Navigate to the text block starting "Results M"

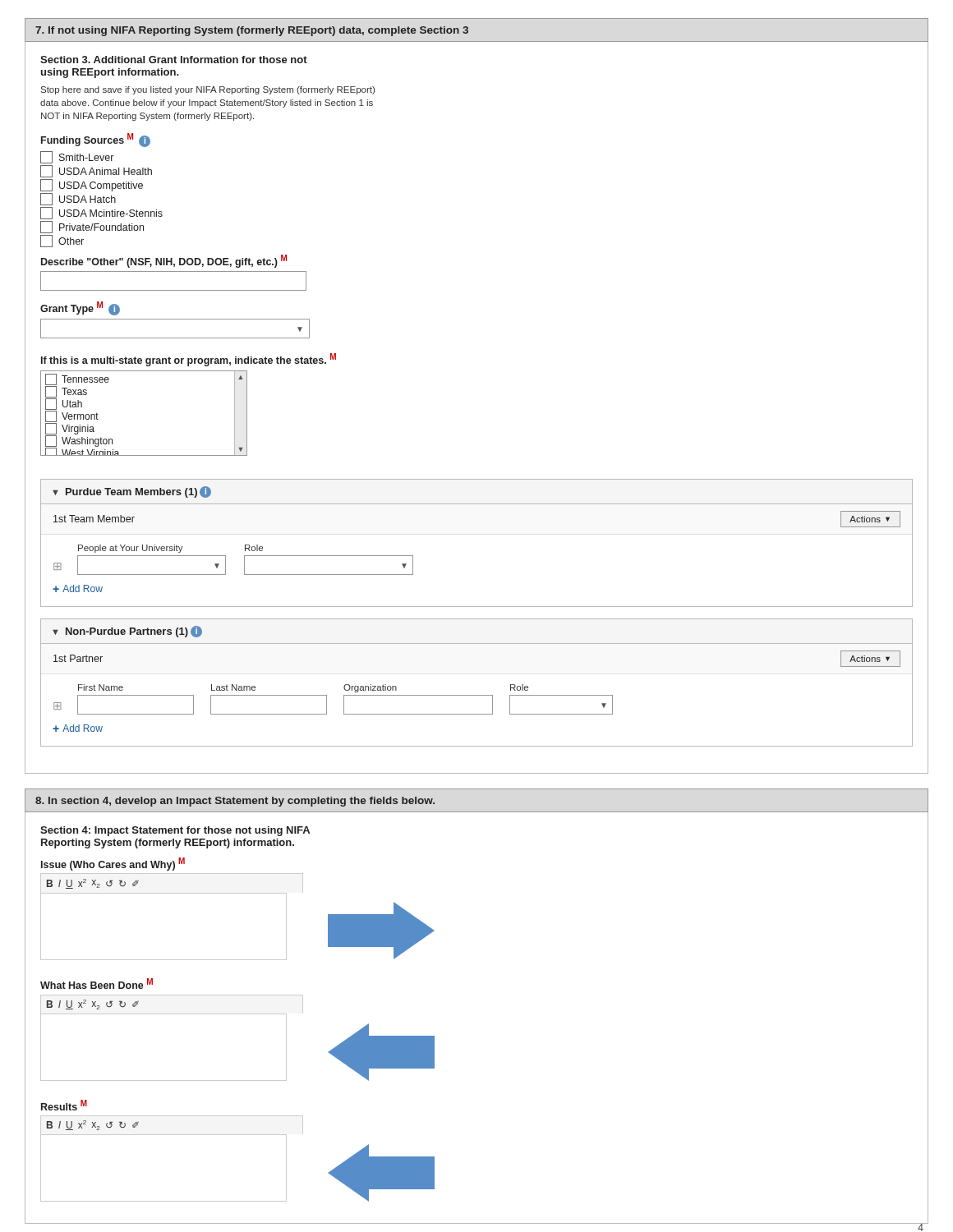click(64, 1106)
